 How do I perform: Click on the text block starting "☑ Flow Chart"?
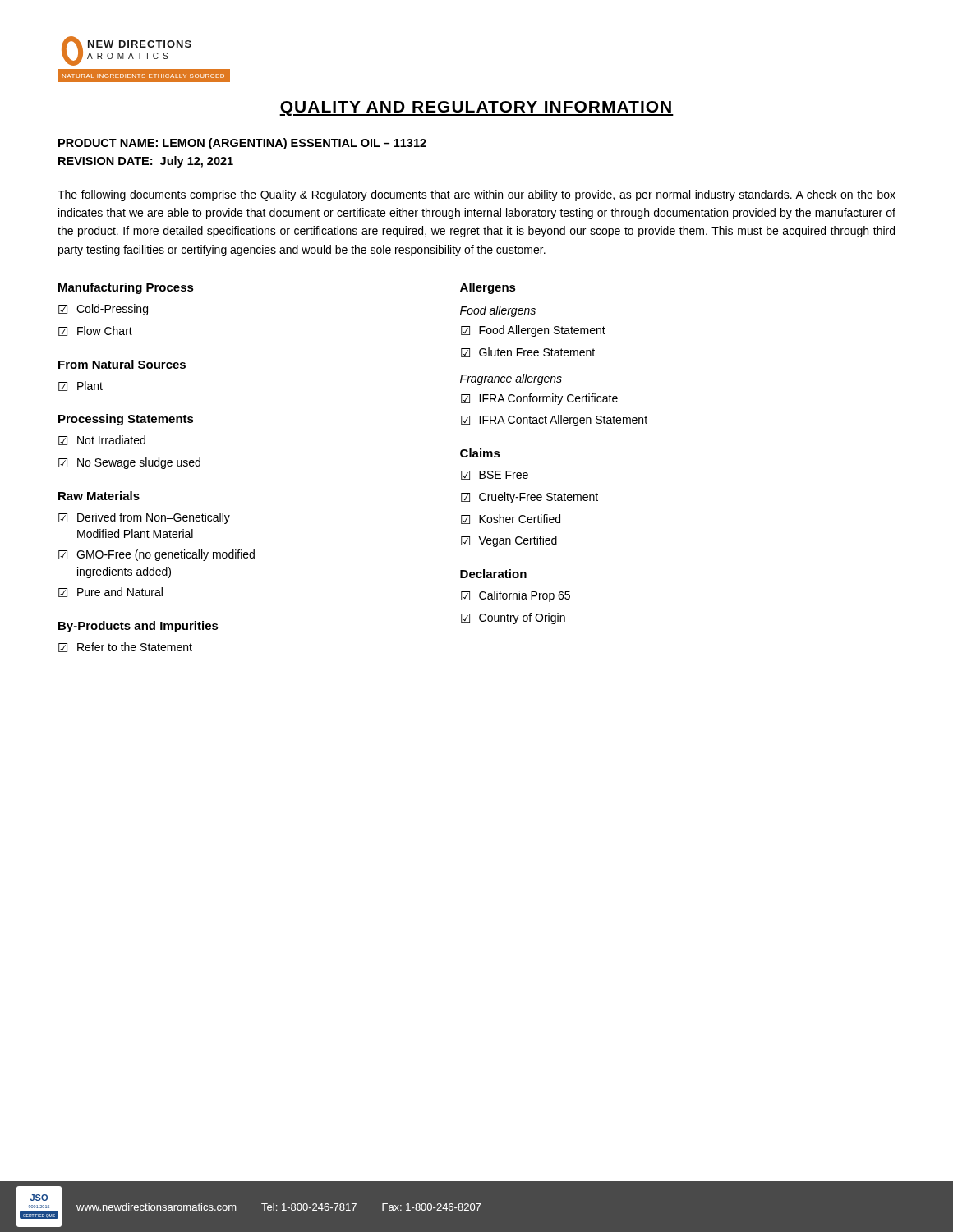pyautogui.click(x=95, y=332)
